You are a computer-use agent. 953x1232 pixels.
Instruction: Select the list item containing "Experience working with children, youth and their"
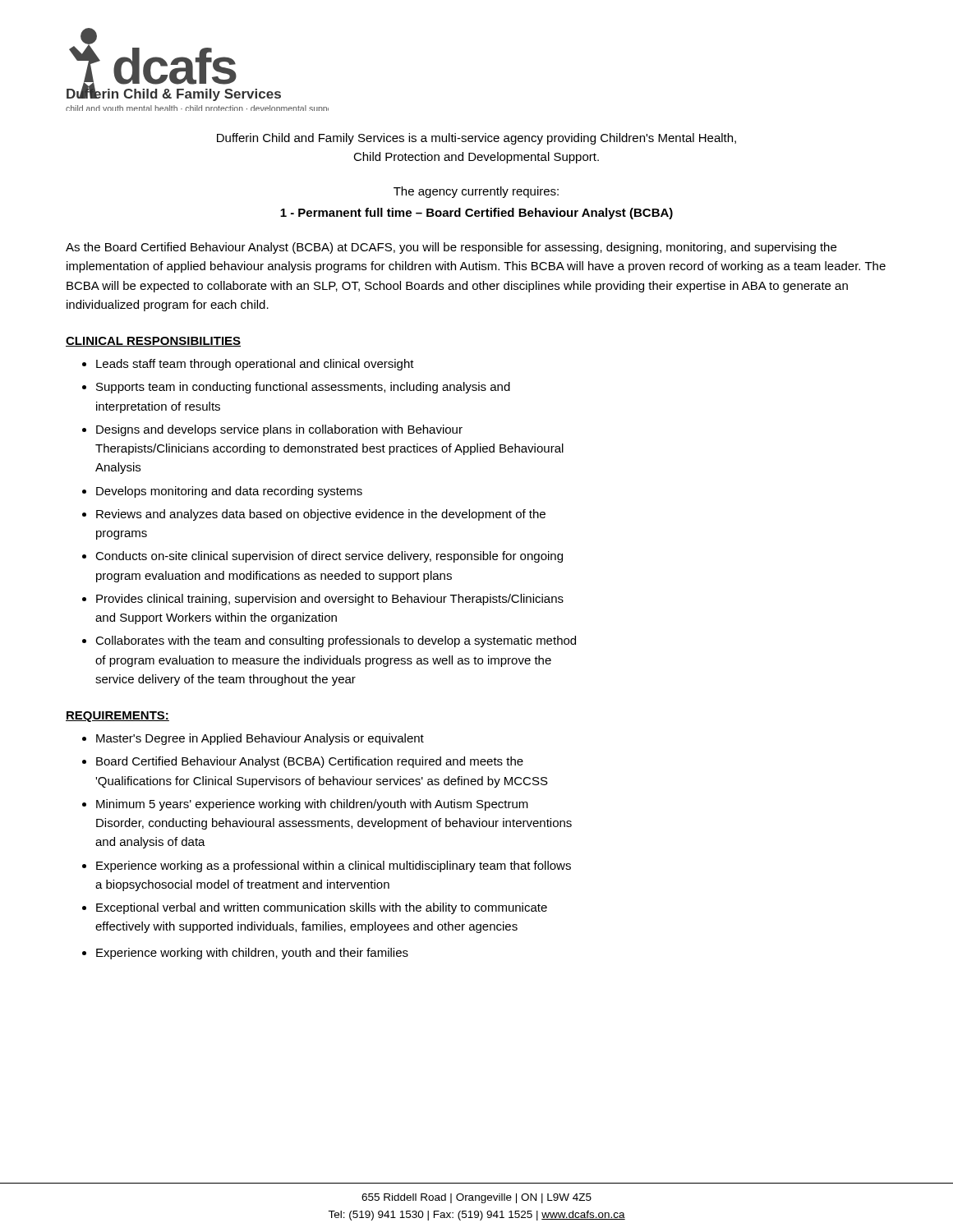pyautogui.click(x=252, y=952)
